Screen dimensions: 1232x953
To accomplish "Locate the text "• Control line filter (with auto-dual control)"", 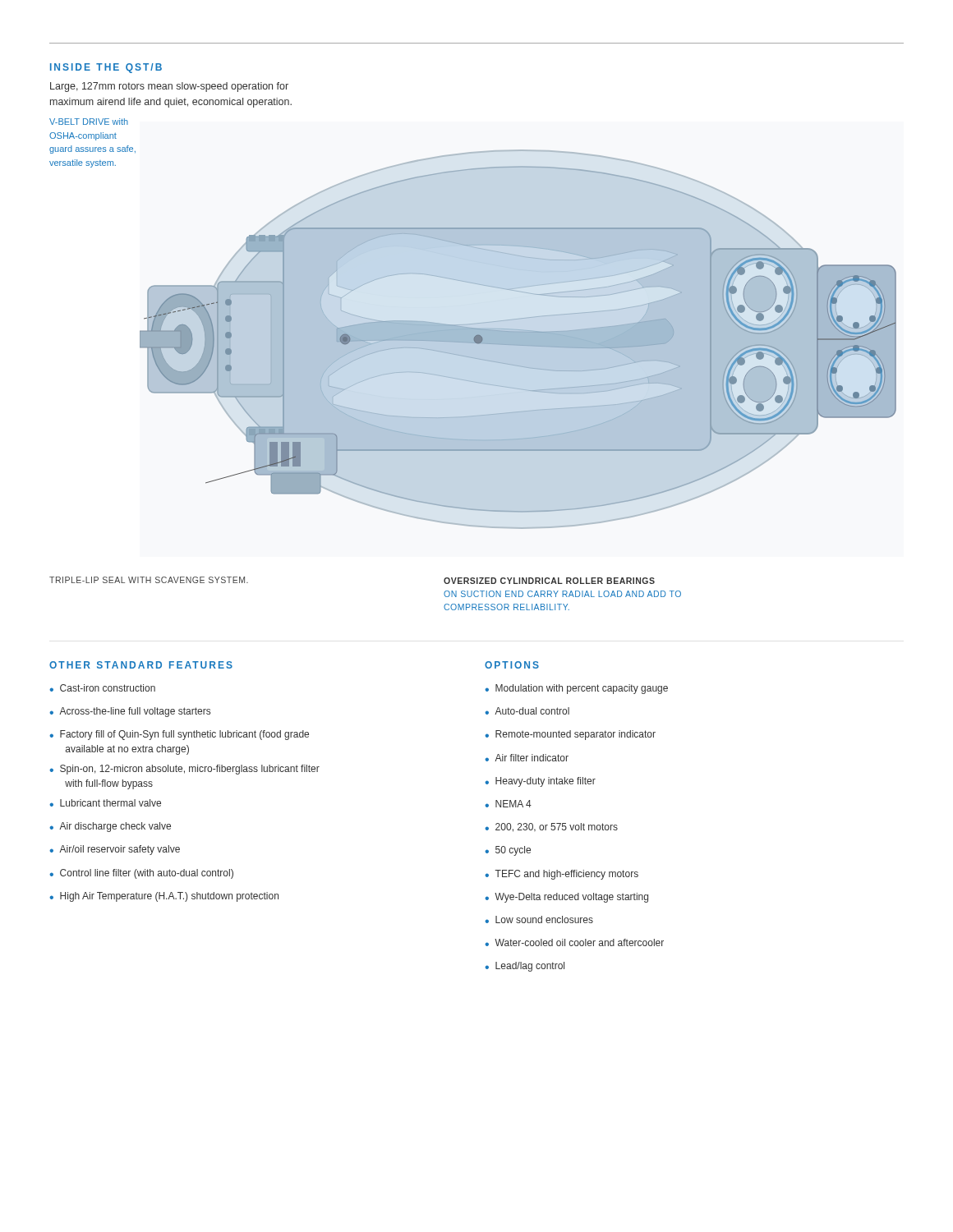I will coord(141,874).
